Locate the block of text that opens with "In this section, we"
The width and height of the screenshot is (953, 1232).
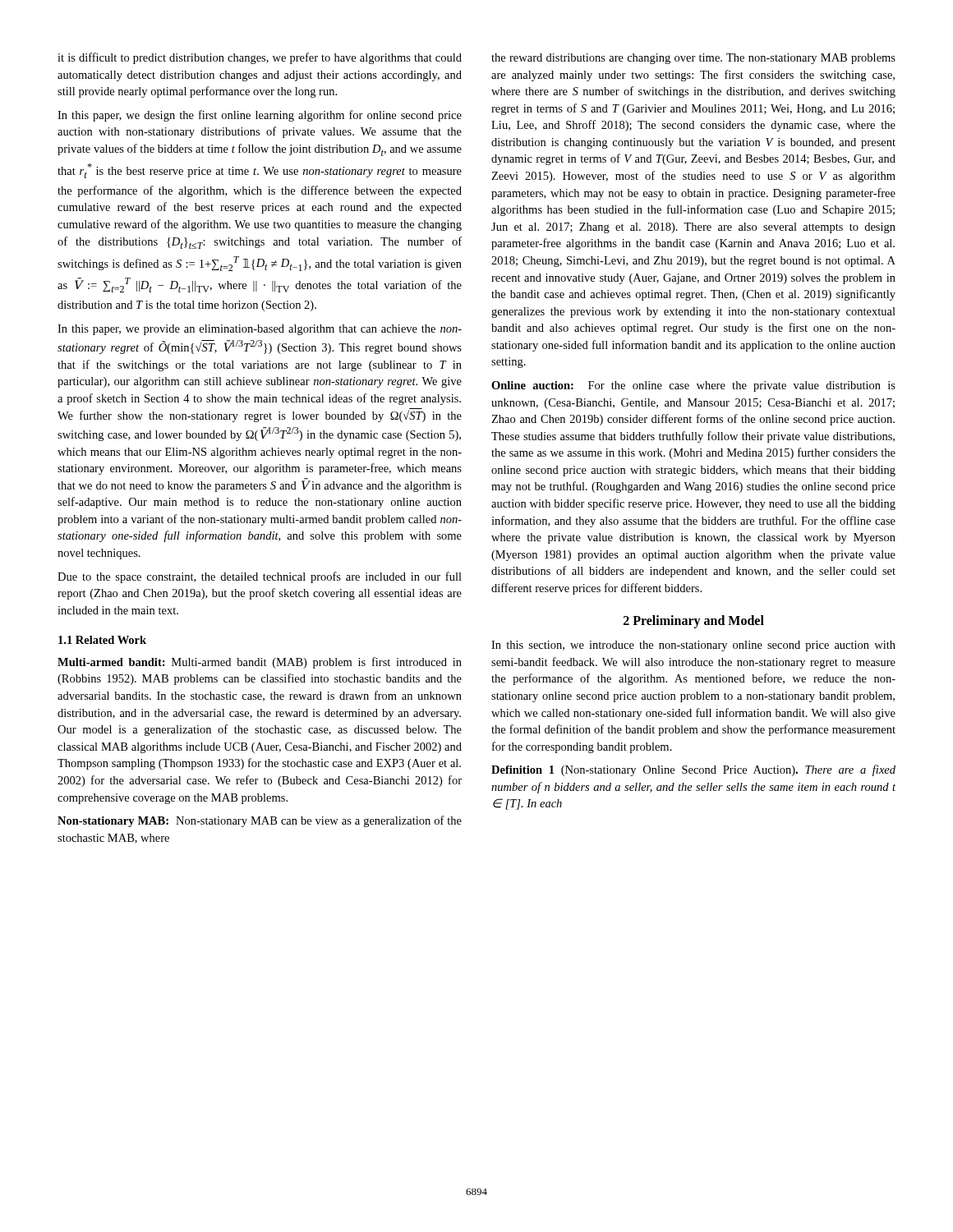click(x=693, y=724)
